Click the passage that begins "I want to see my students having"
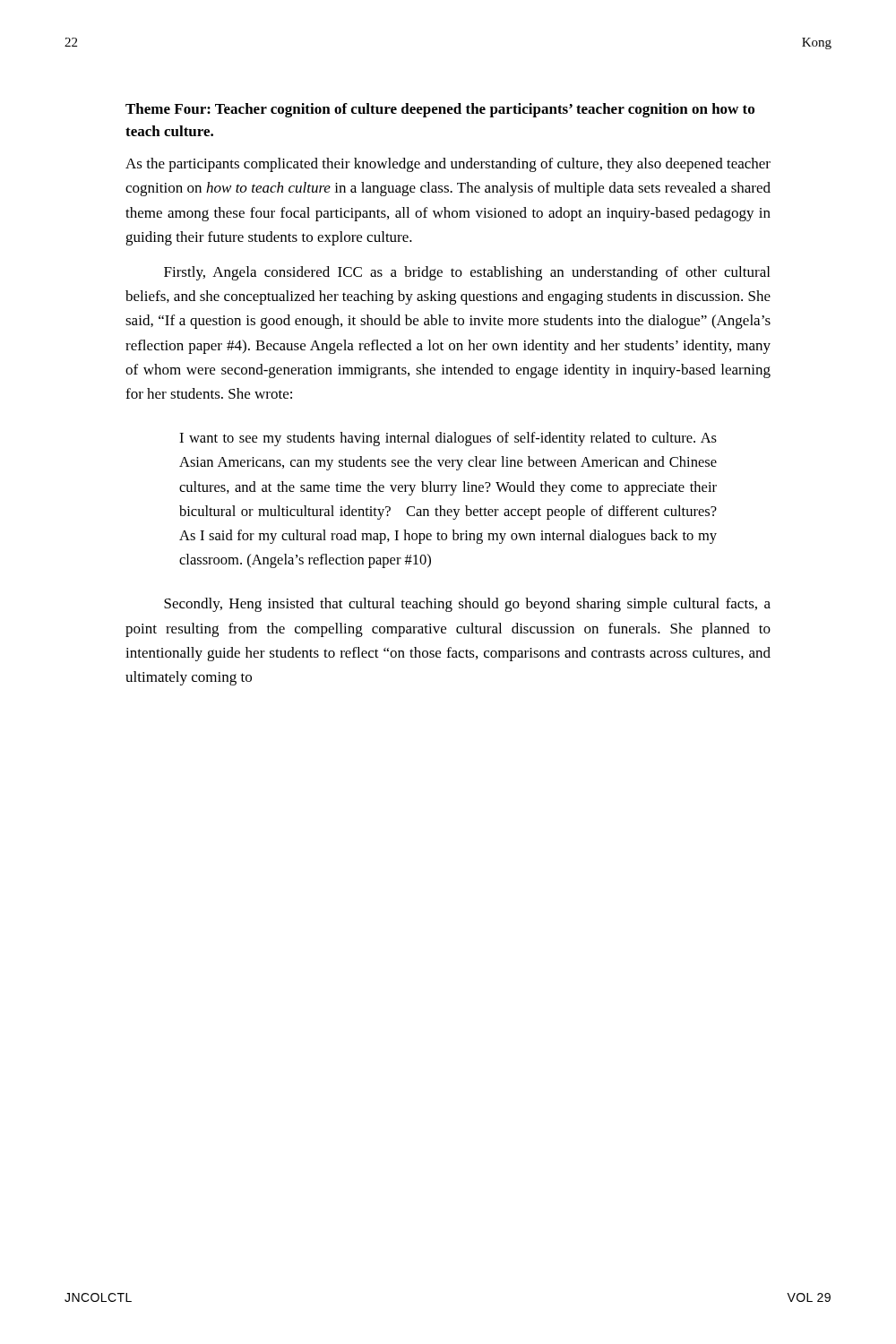 [448, 499]
